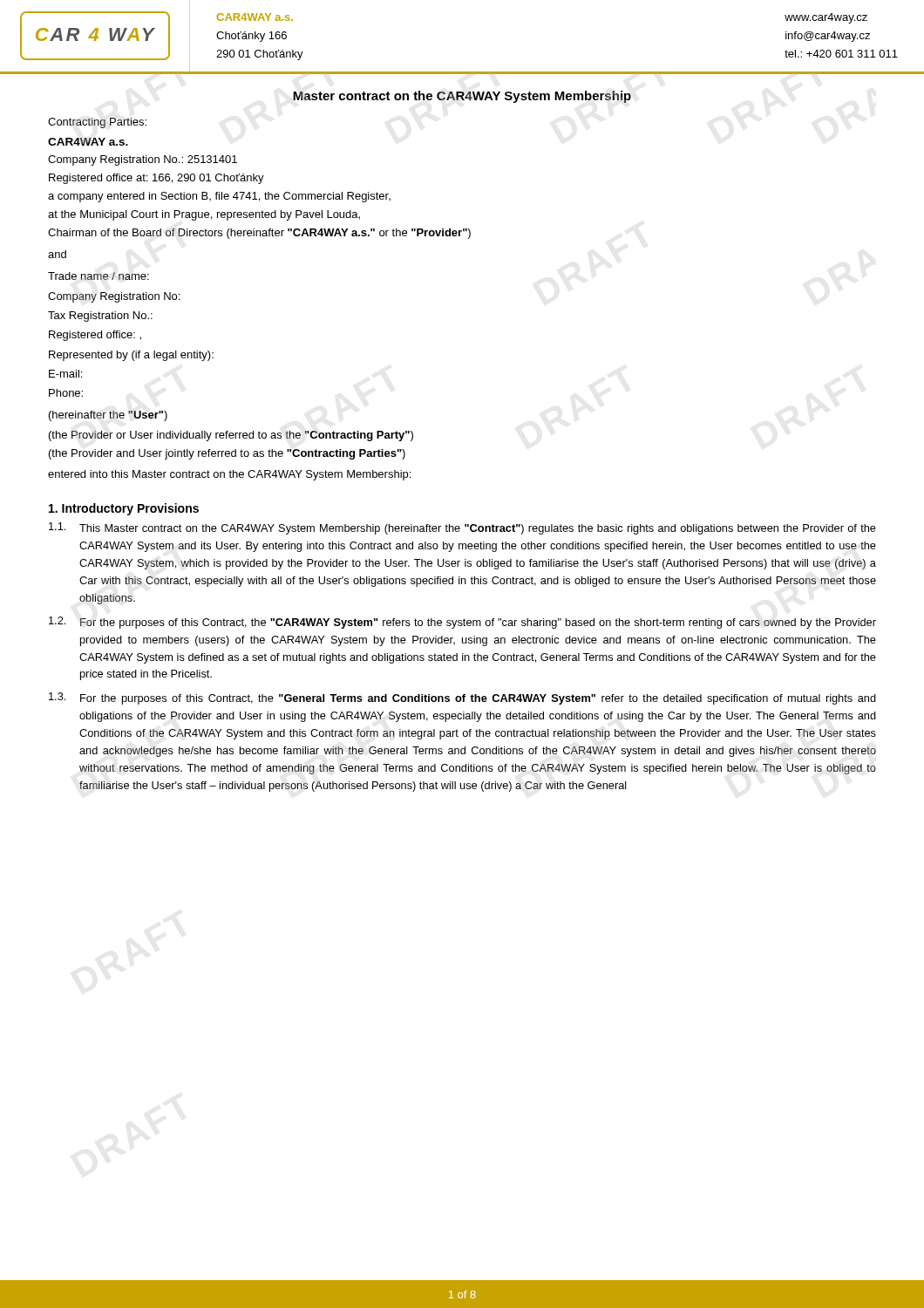Click on the text block that says "Trade name / name: Company Registration No:"
Viewport: 924px width, 1308px height.
131,335
